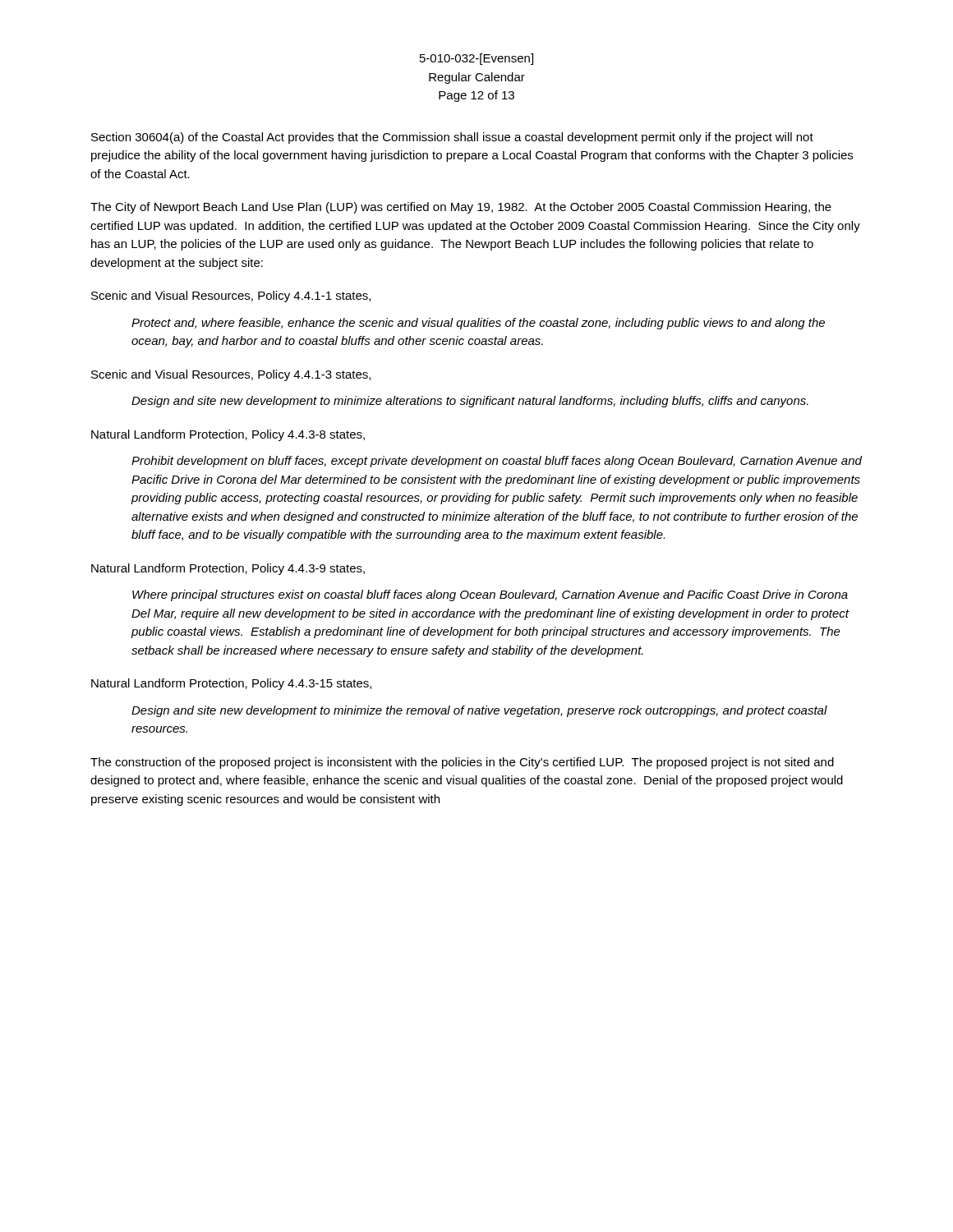Screen dimensions: 1232x953
Task: Select the region starting "The construction of the proposed project is inconsistent"
Action: pos(467,780)
